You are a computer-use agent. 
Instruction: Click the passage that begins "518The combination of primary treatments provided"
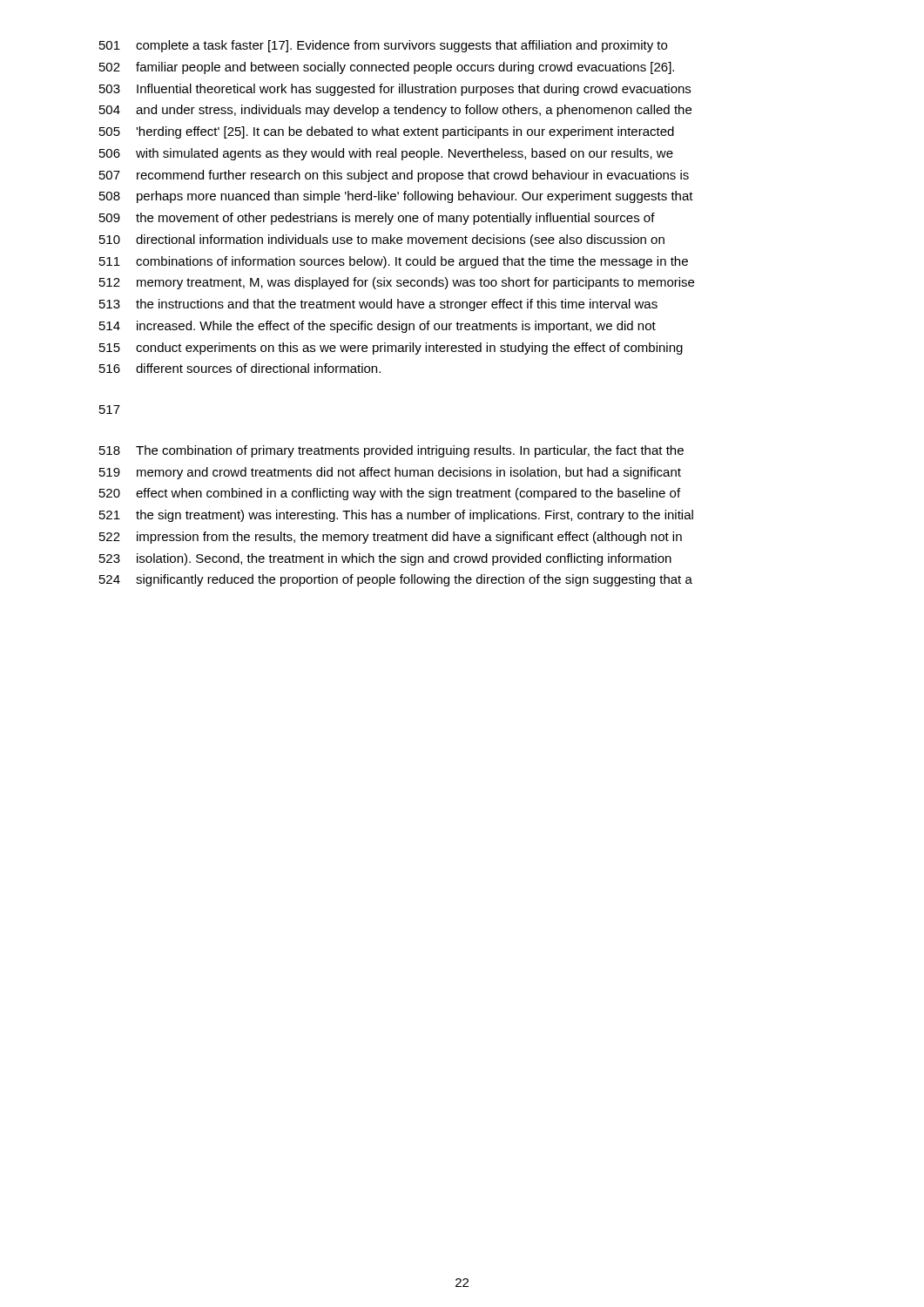(471, 515)
